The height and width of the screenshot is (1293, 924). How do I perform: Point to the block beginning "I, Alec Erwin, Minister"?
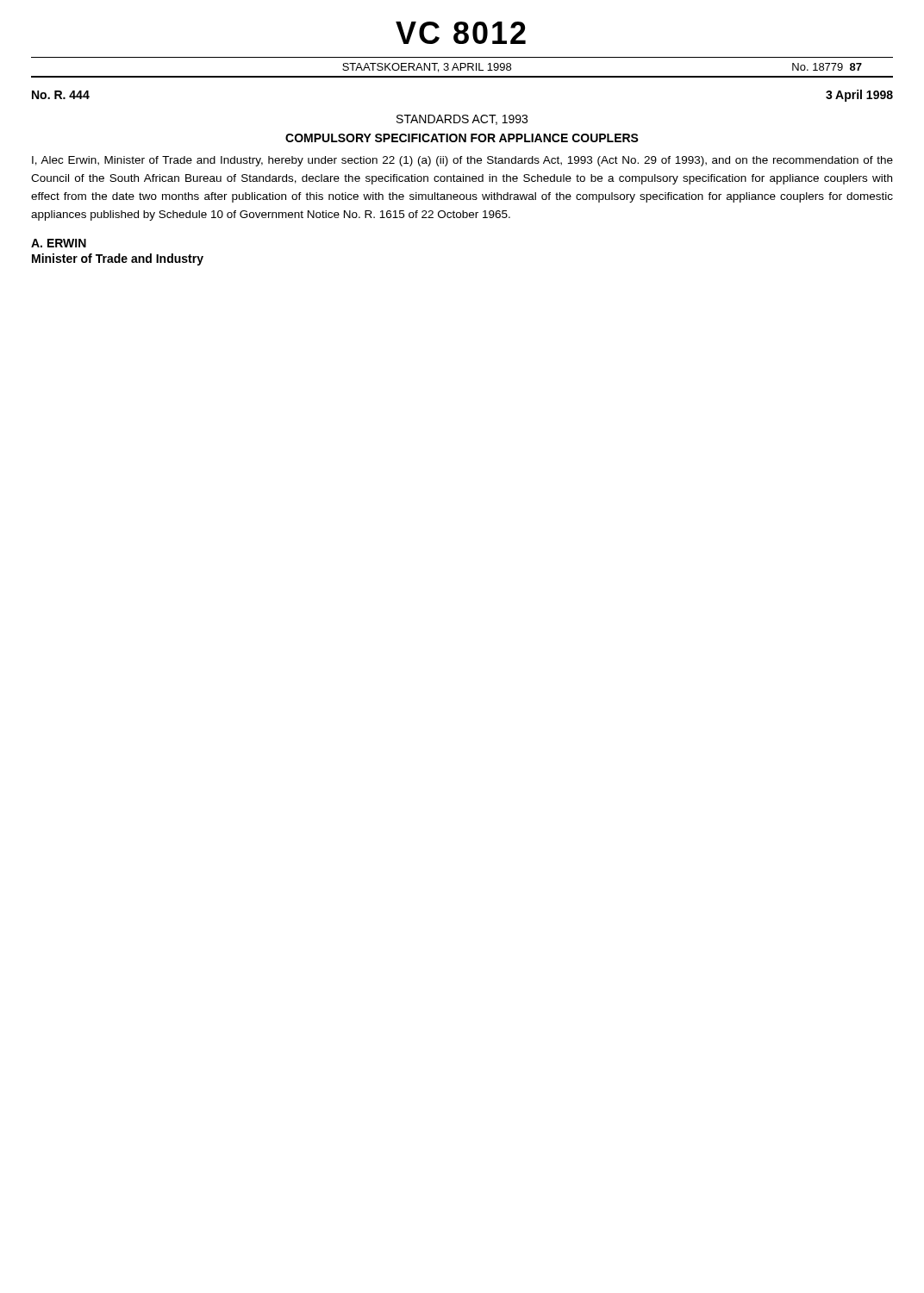coord(462,187)
